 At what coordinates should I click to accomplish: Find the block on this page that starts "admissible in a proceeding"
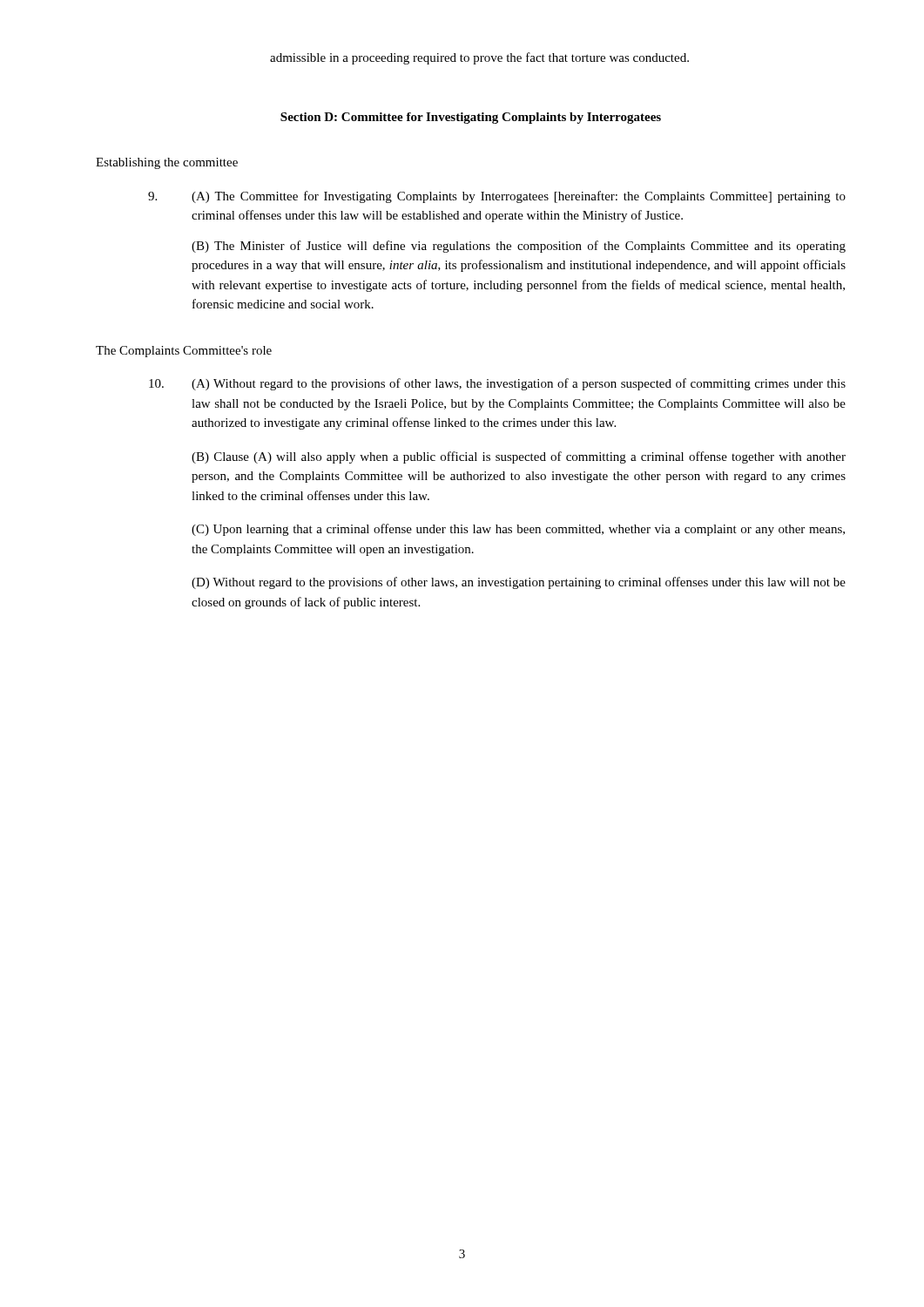click(480, 58)
